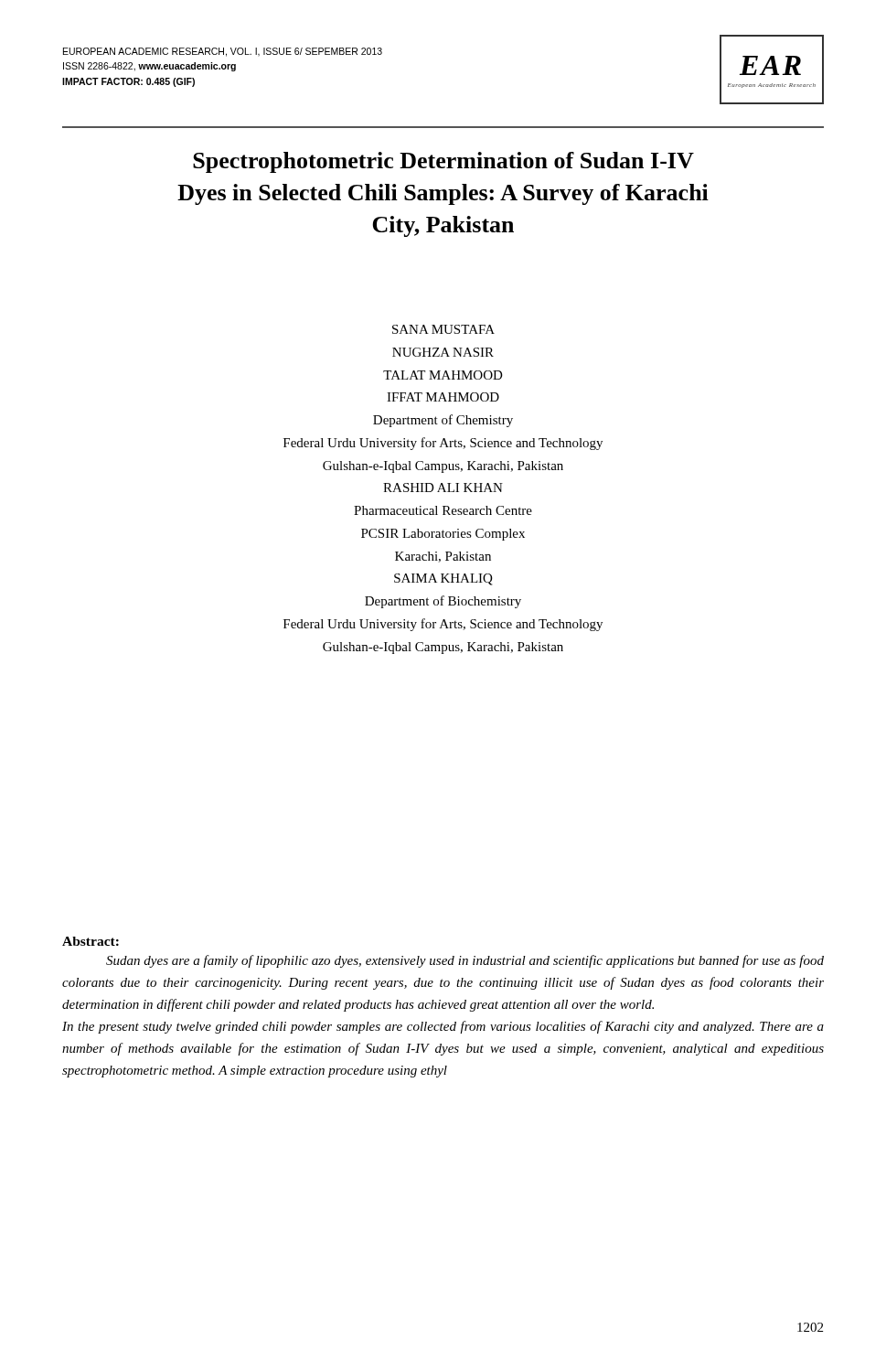Click on the title with the text "Spectrophotometric Determination of Sudan I-IV Dyes in"
The width and height of the screenshot is (886, 1372).
443,193
